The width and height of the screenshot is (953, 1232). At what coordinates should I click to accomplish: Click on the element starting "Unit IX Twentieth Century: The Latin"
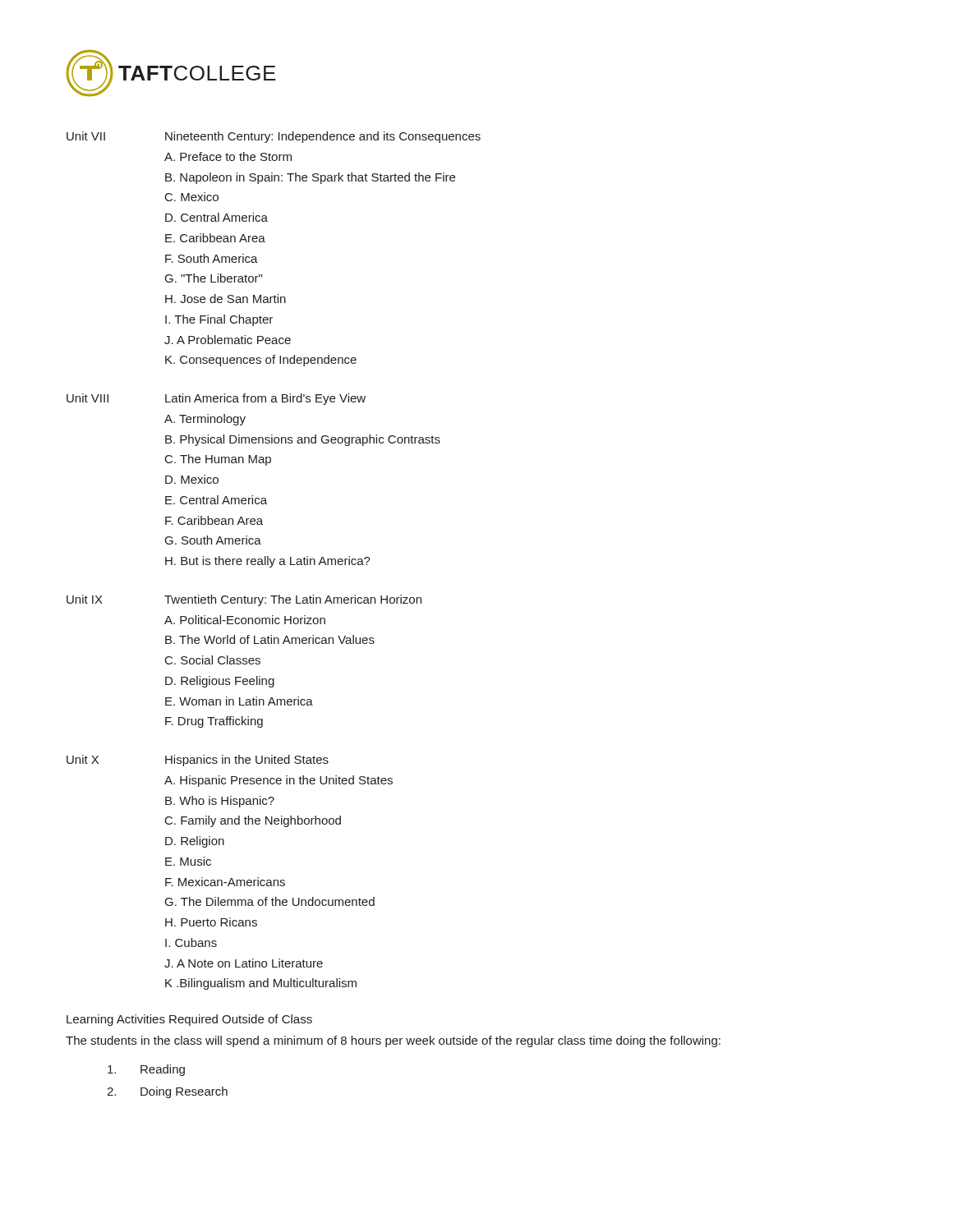[244, 600]
